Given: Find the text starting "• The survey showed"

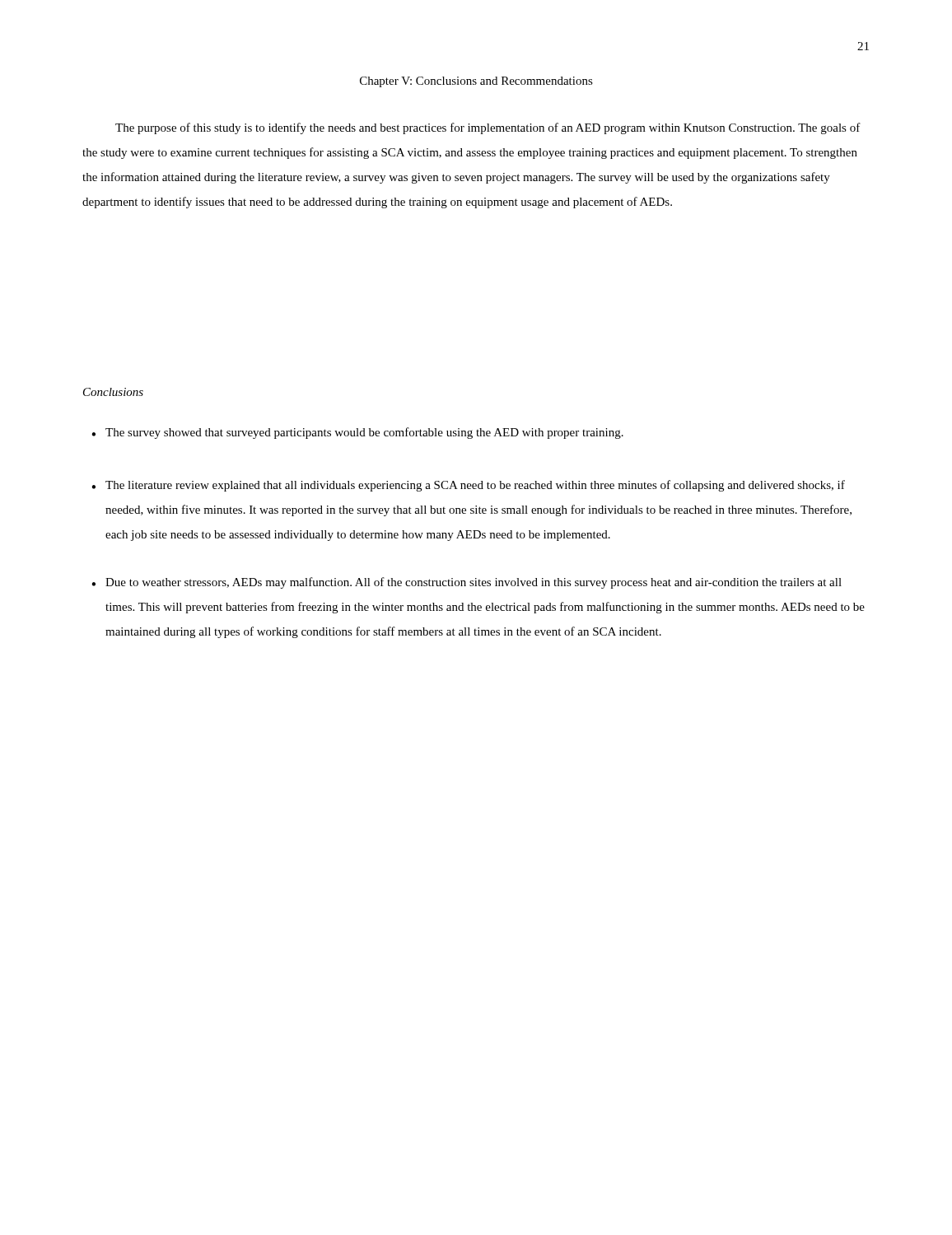Looking at the screenshot, I should pyautogui.click(x=476, y=435).
